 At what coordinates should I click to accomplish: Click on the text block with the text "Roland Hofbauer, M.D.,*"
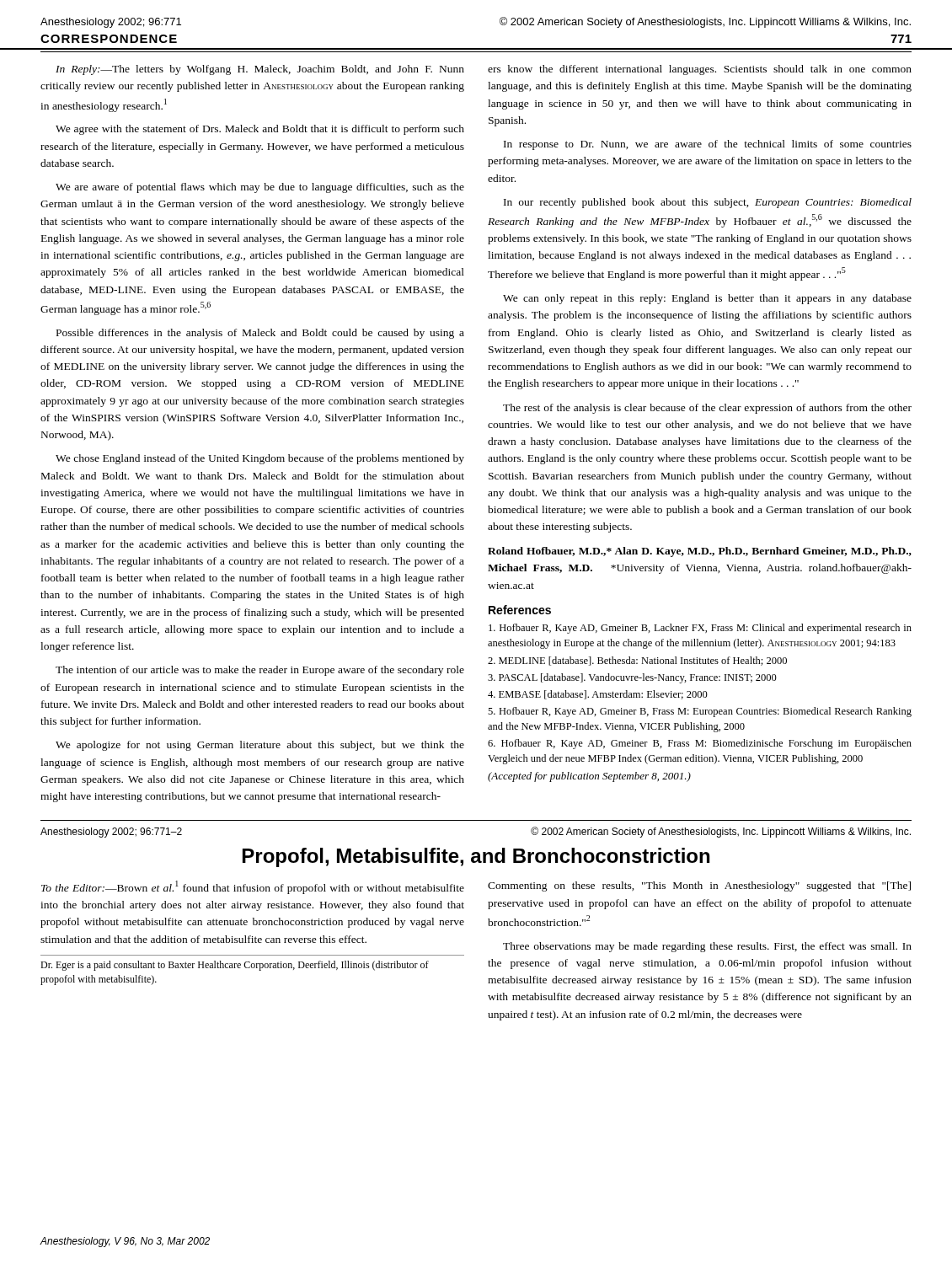(700, 569)
